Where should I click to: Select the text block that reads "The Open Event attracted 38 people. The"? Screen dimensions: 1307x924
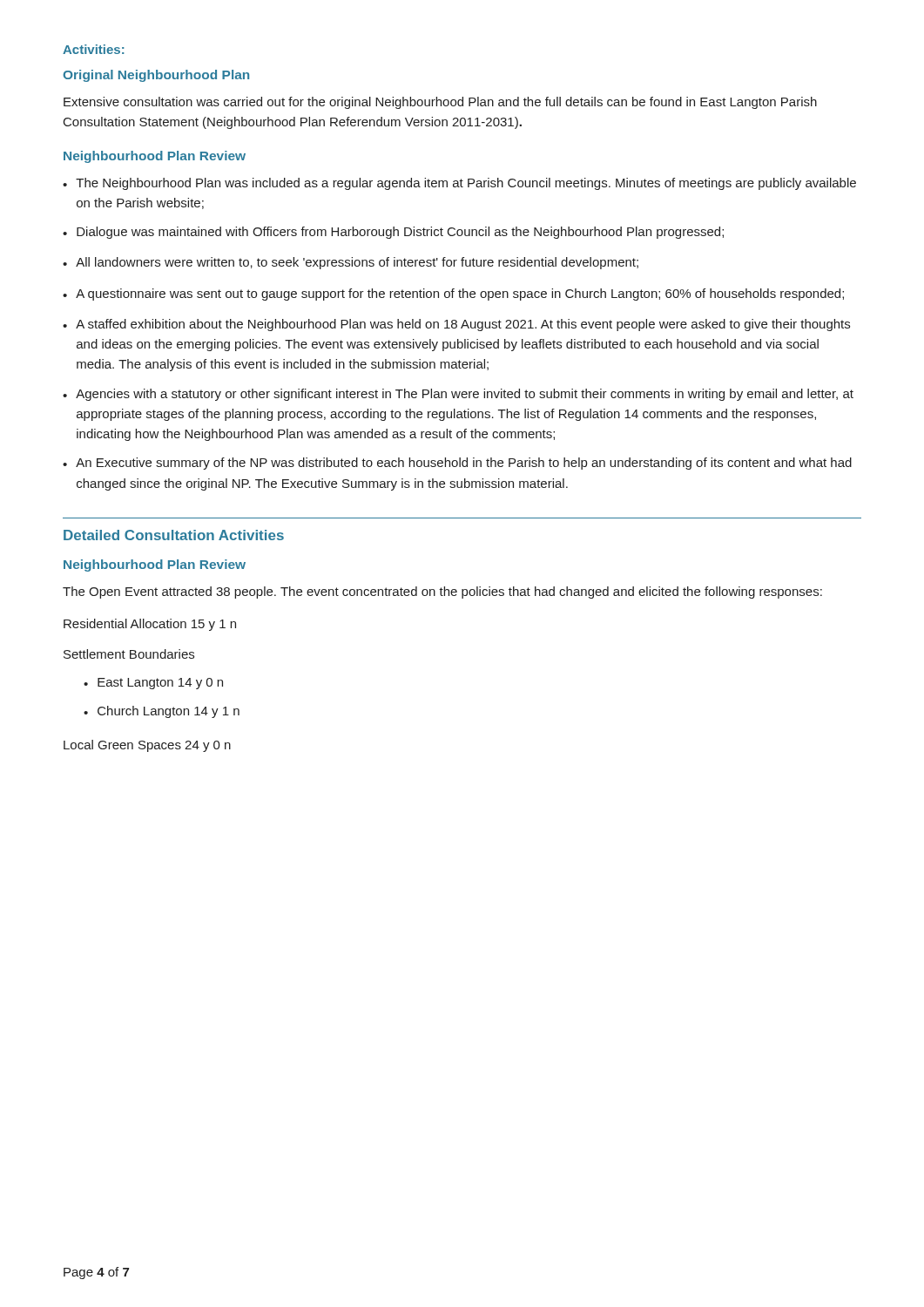click(443, 591)
